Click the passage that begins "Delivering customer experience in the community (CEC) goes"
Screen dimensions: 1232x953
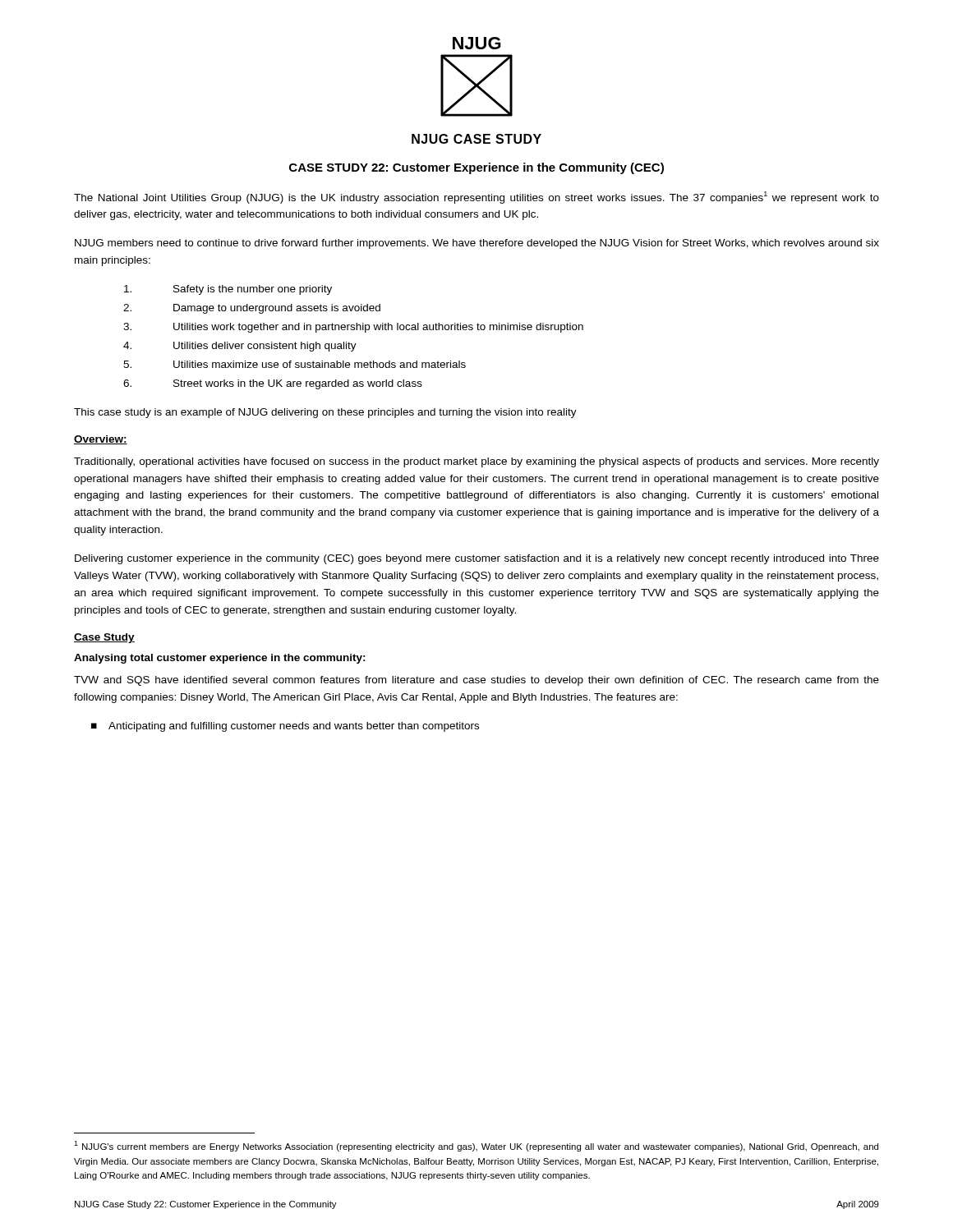click(x=476, y=584)
